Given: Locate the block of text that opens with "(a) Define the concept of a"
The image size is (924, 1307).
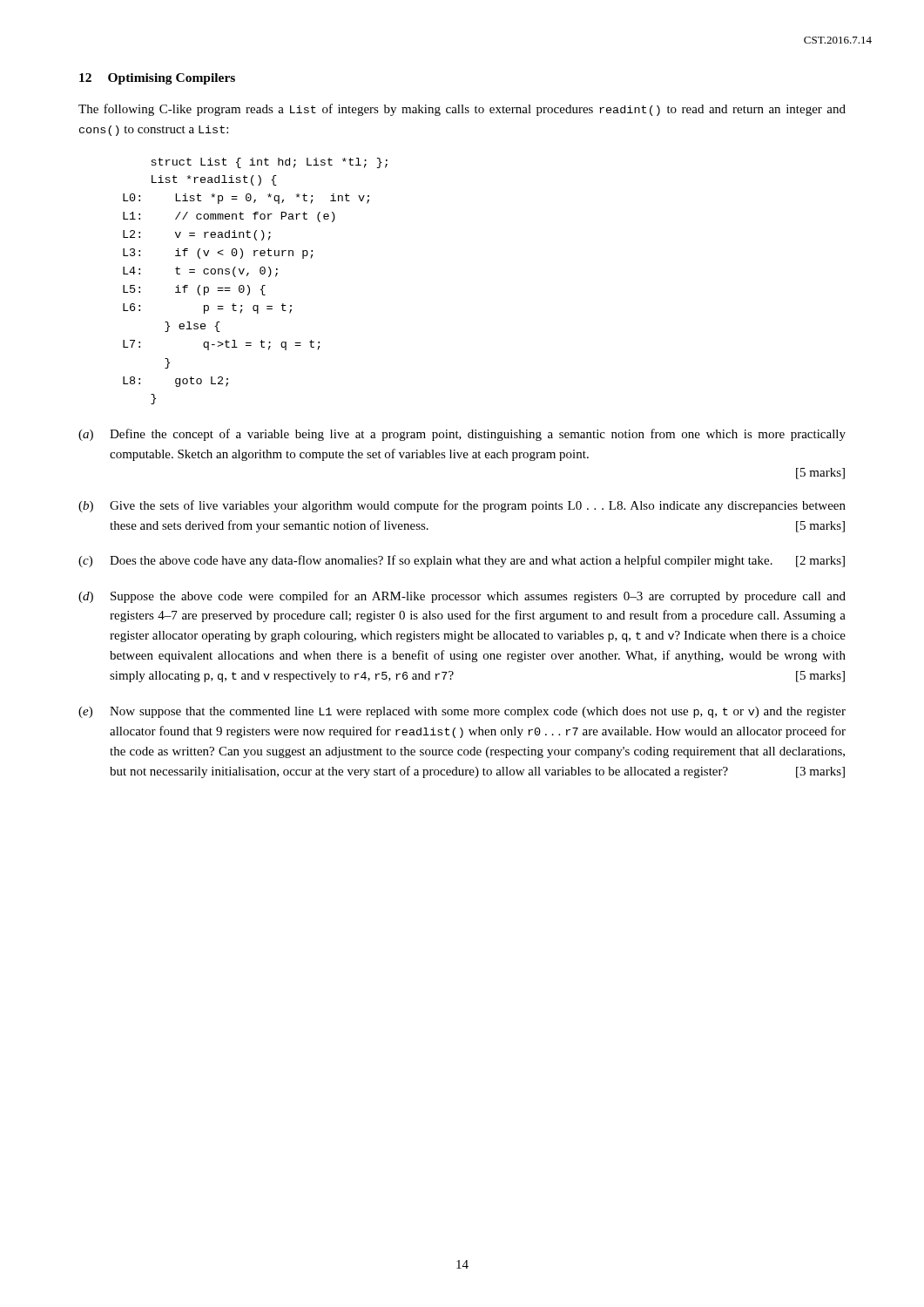Looking at the screenshot, I should click(x=462, y=453).
